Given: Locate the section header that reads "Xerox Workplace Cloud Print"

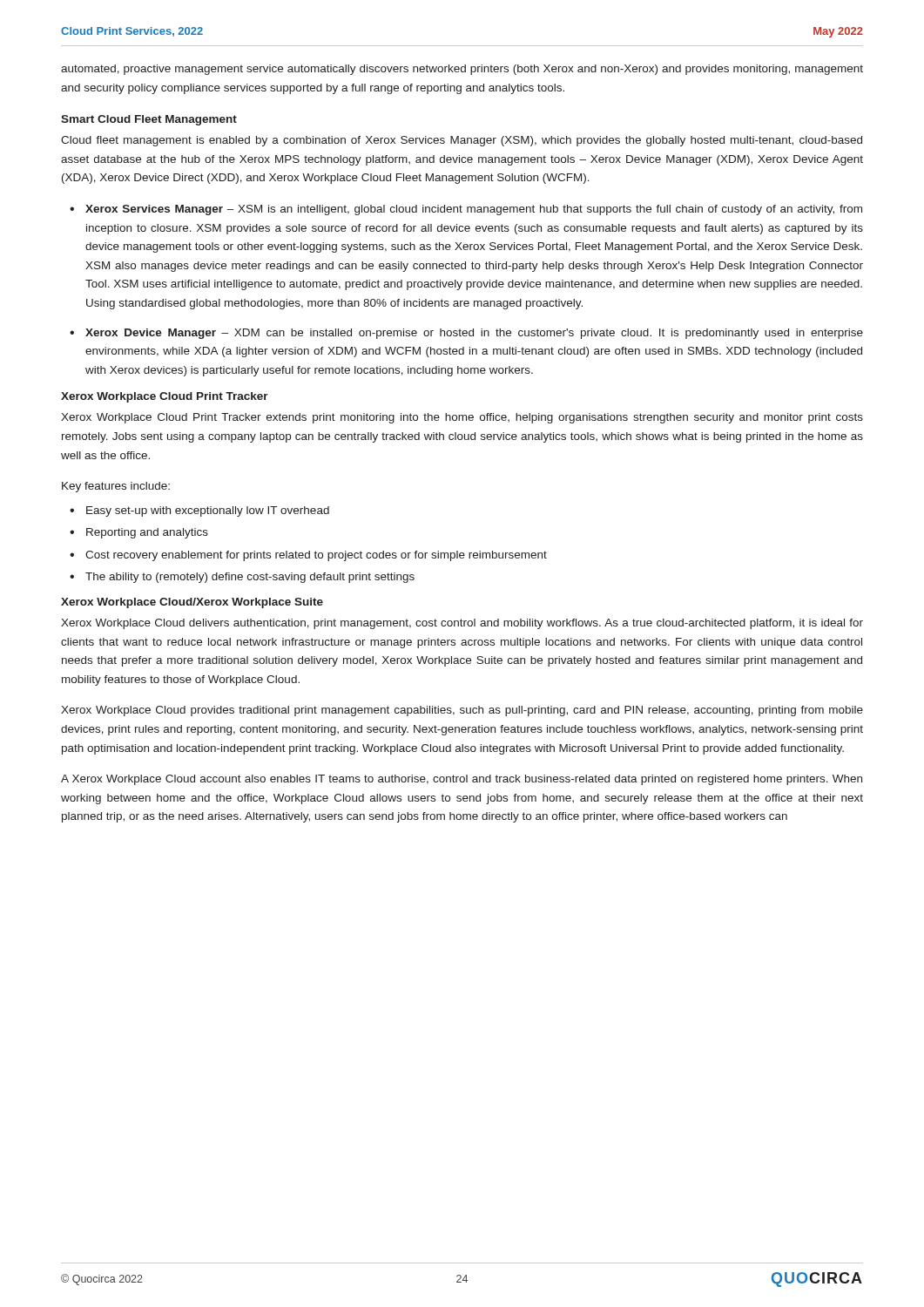Looking at the screenshot, I should coord(164,396).
